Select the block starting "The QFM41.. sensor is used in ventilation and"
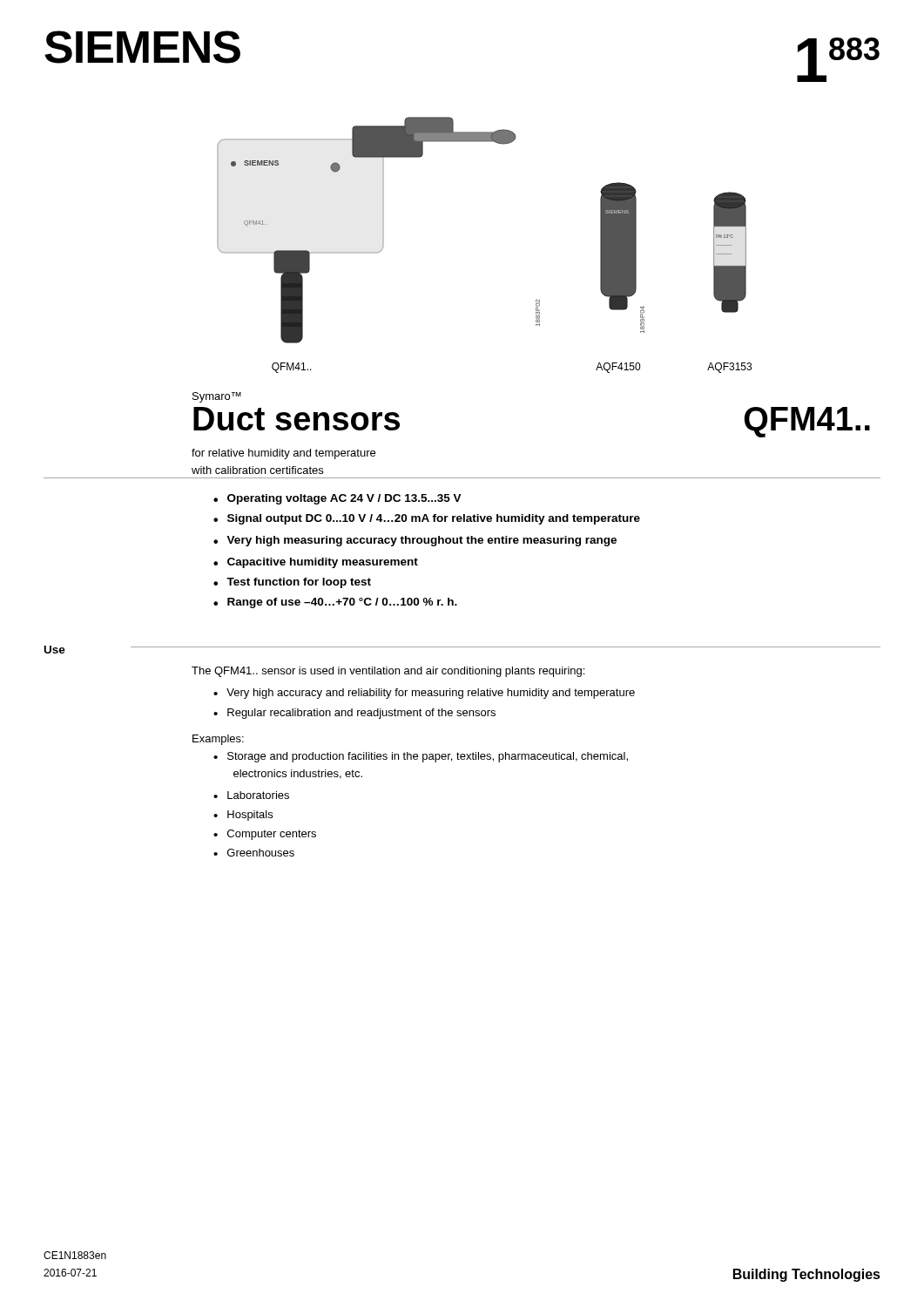Image resolution: width=924 pixels, height=1307 pixels. tap(389, 670)
